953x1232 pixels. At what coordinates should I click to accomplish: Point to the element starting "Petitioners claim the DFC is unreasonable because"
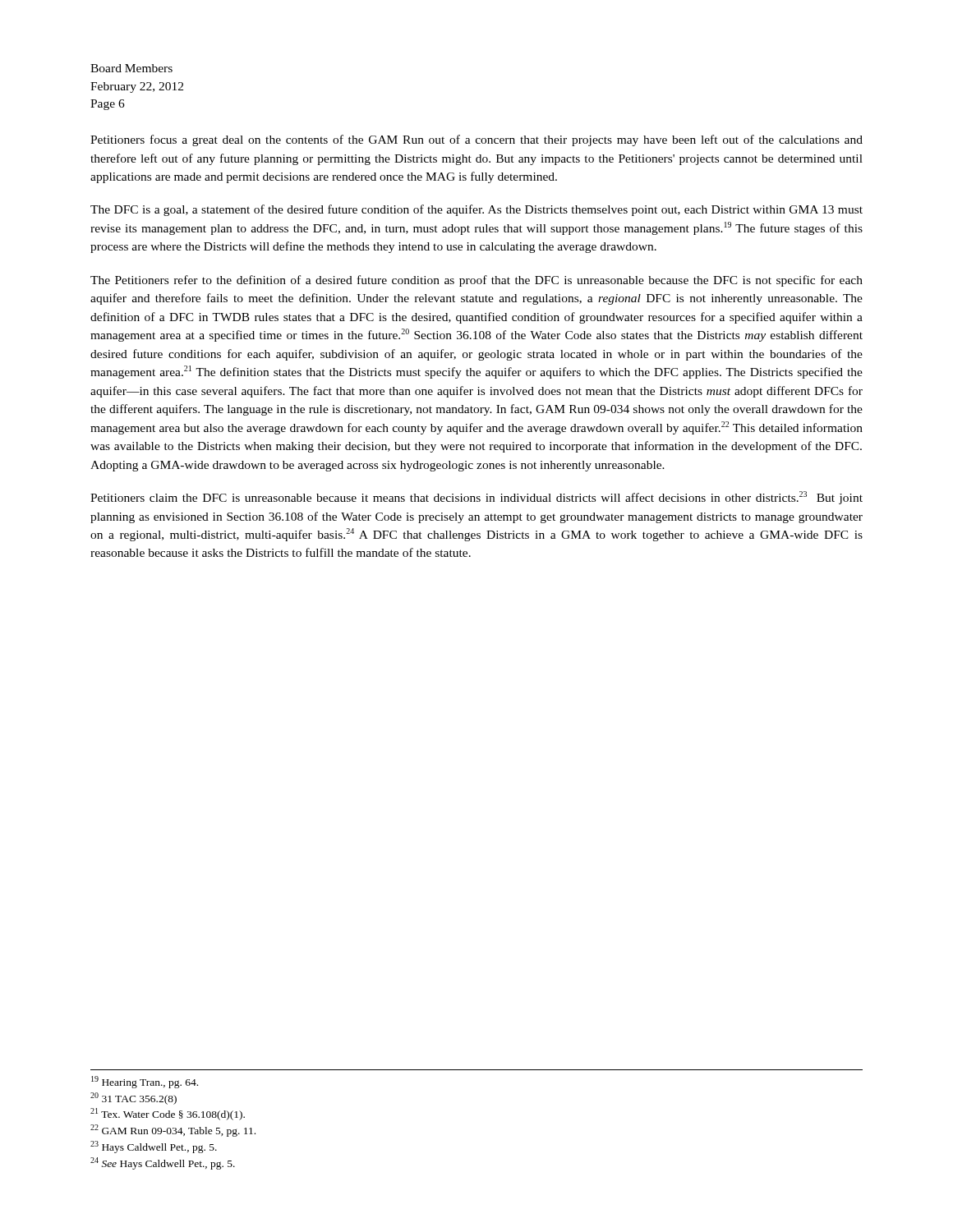(x=476, y=525)
